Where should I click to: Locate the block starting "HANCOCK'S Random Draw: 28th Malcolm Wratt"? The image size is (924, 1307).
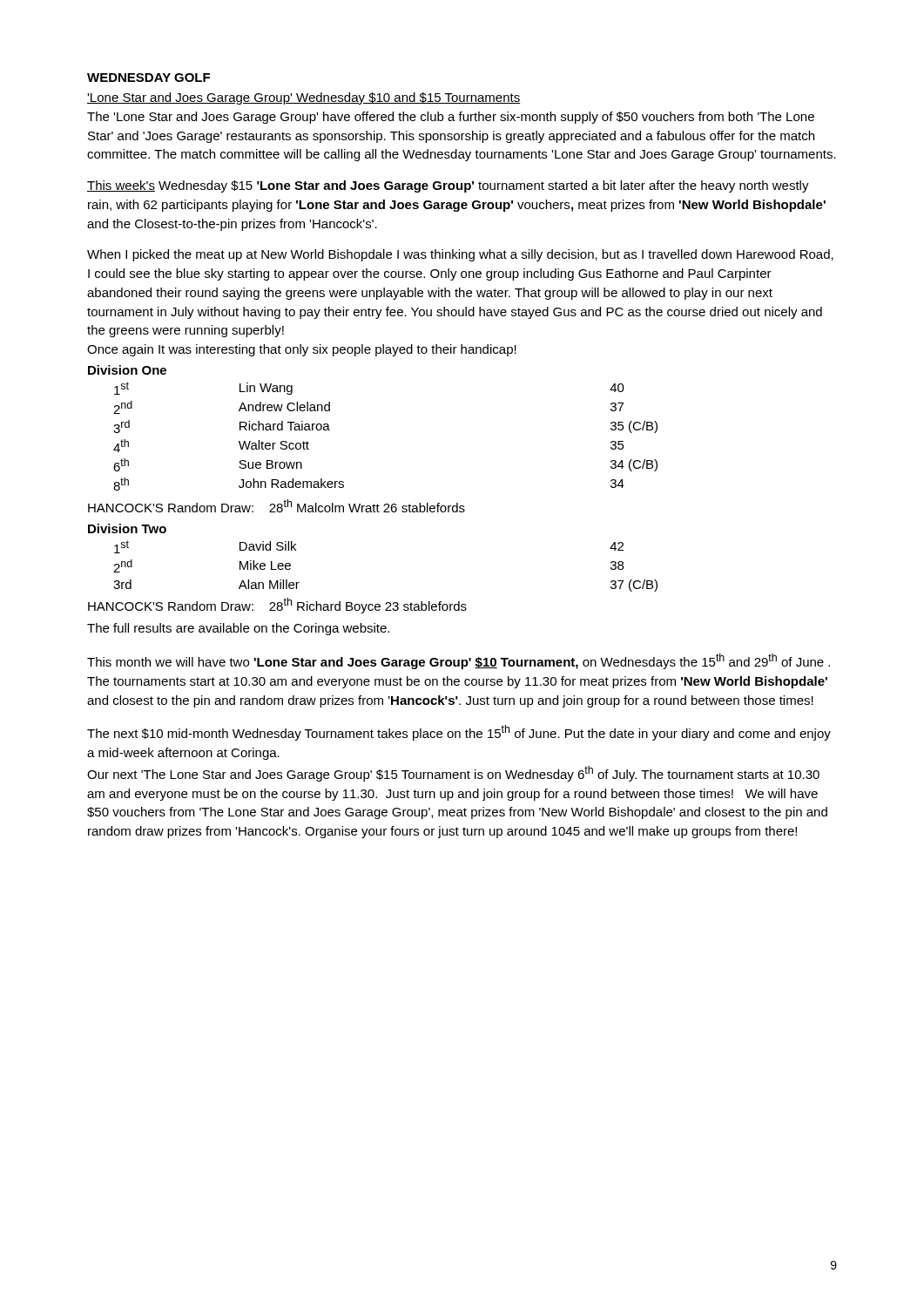[x=276, y=506]
